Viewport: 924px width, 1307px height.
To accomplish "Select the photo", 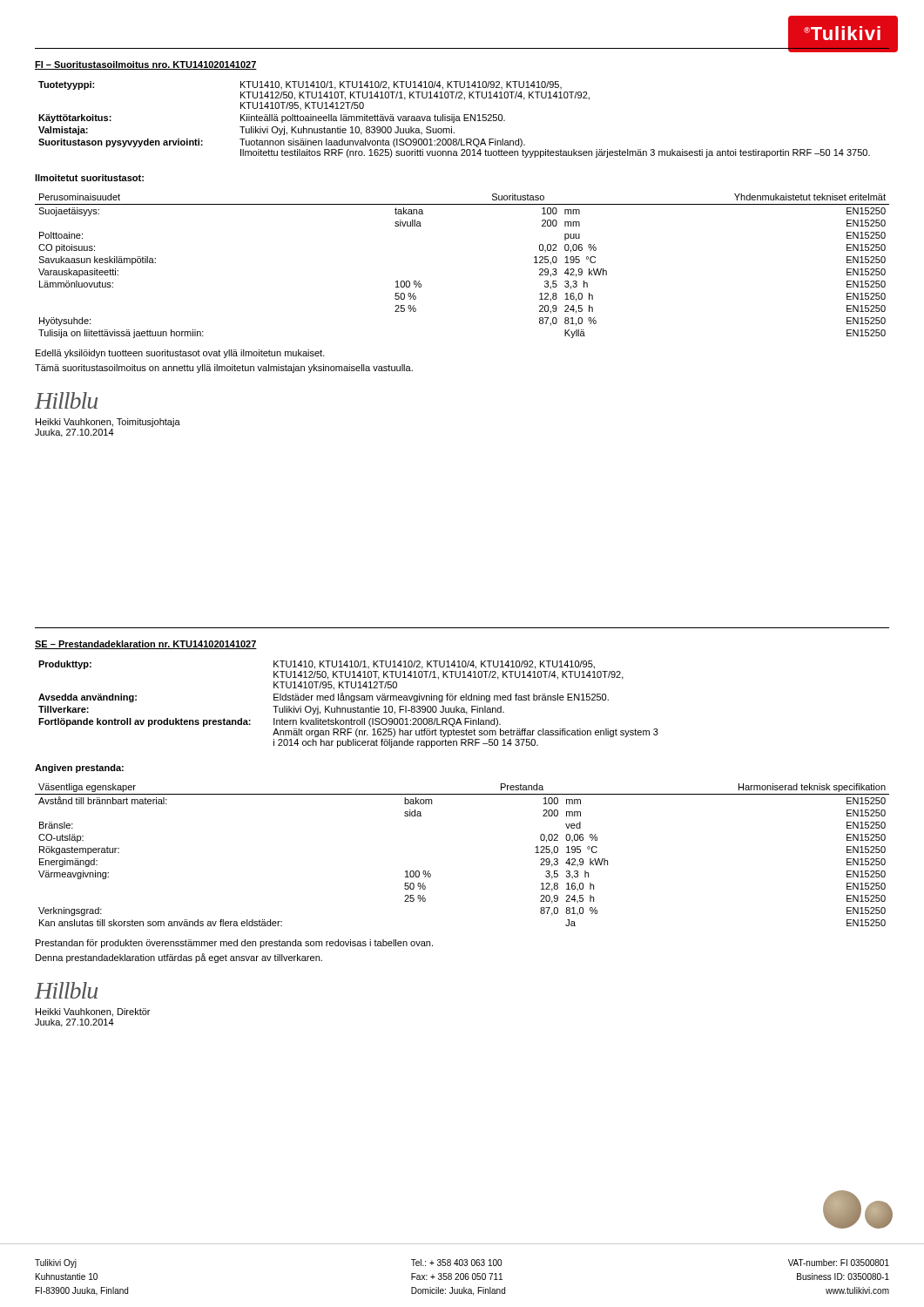I will click(x=858, y=1209).
